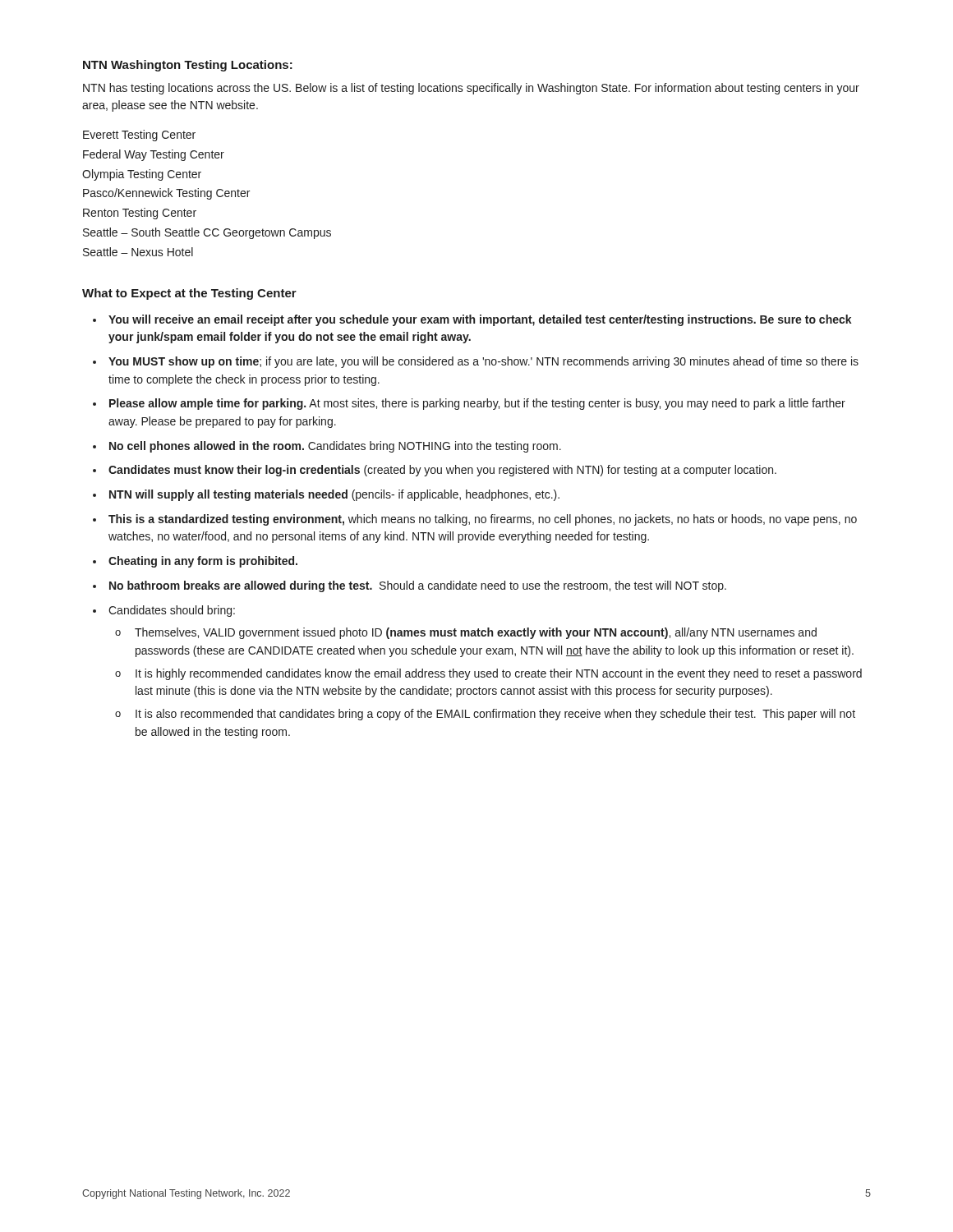Image resolution: width=953 pixels, height=1232 pixels.
Task: Navigate to the element starting "Seattle – Nexus Hotel"
Action: (x=138, y=252)
